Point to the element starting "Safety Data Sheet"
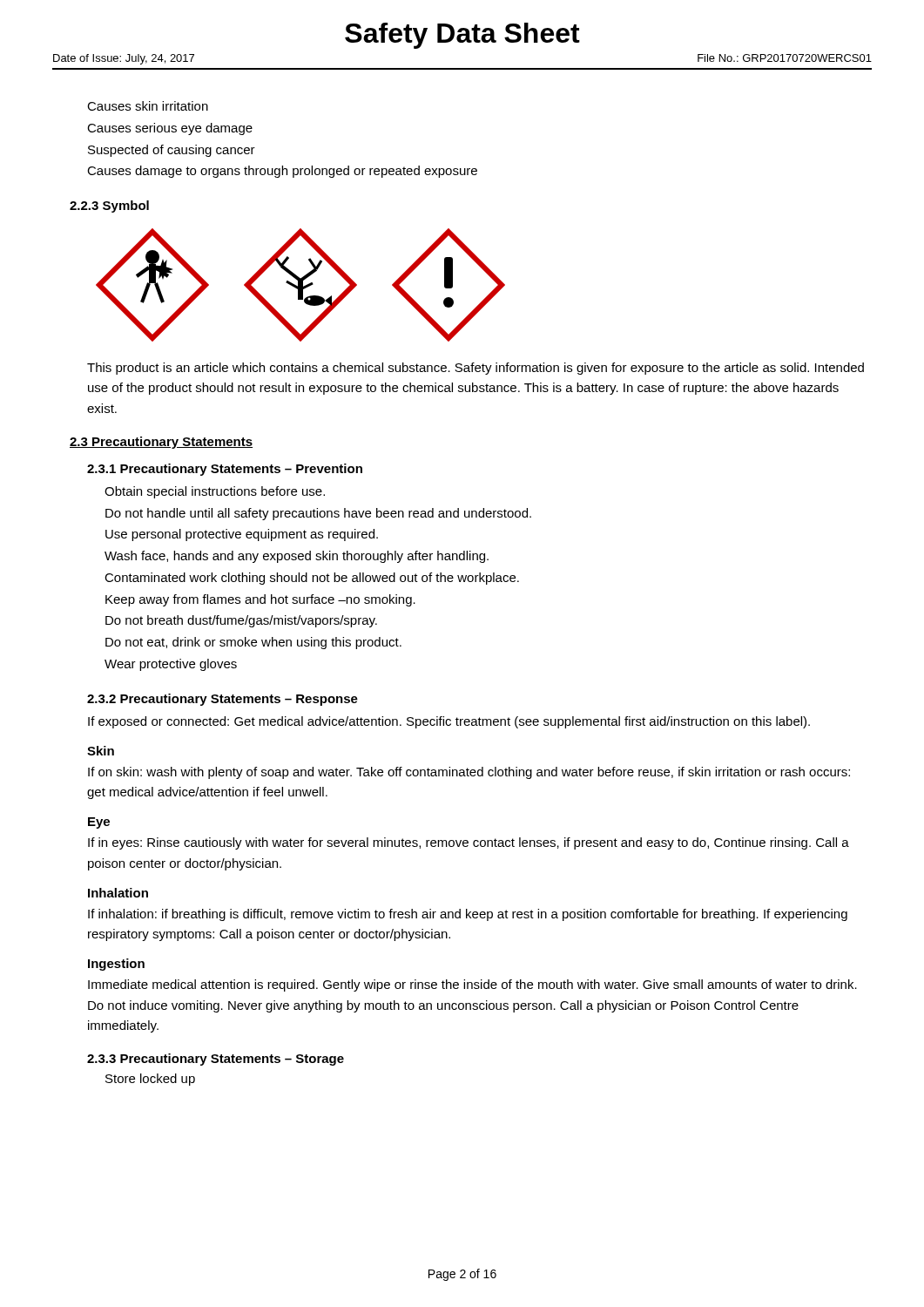The width and height of the screenshot is (924, 1307). [x=462, y=33]
